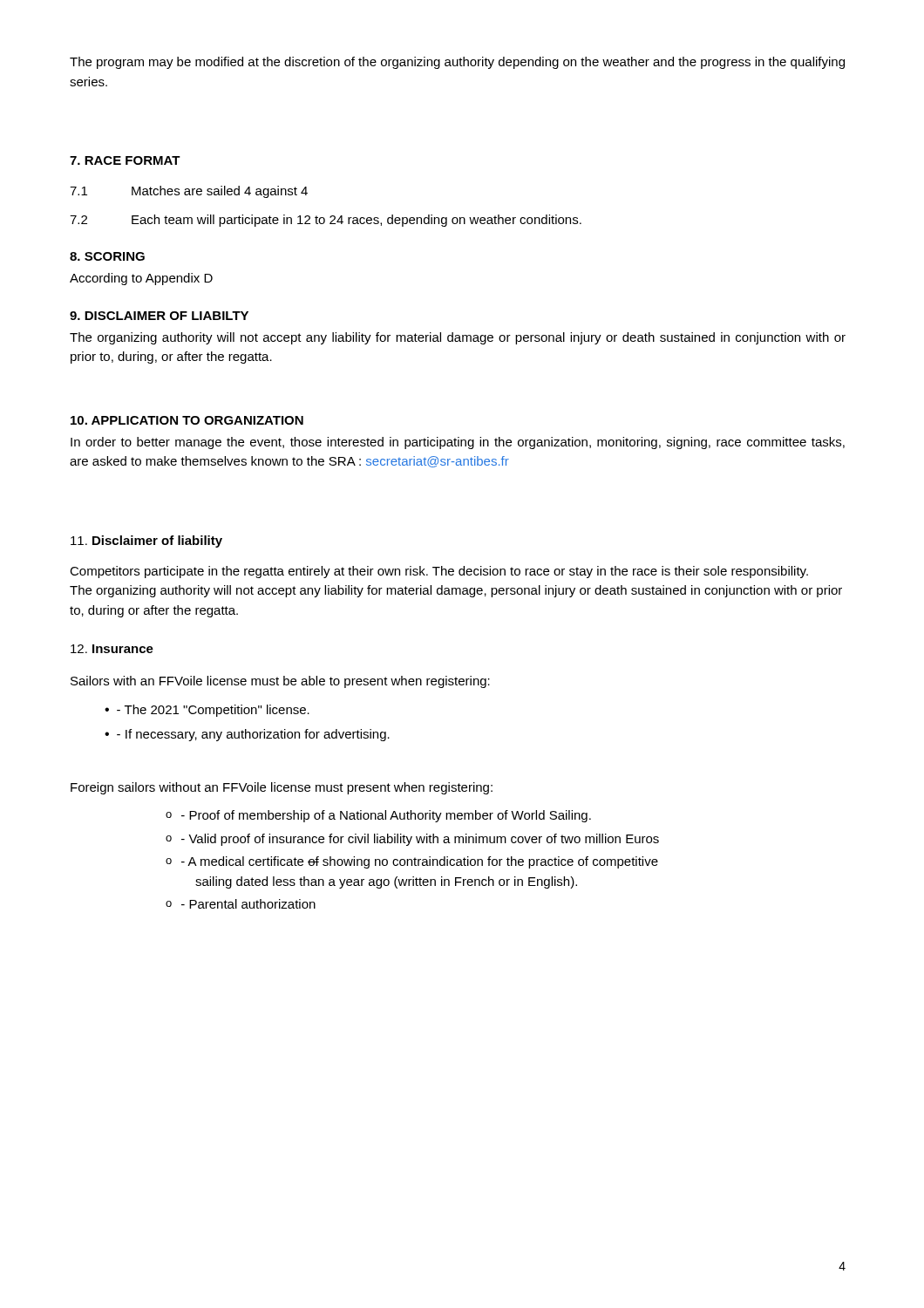Locate the text block starting "10. APPLICATION TO ORGANIZATION"
Viewport: 924px width, 1308px height.
(x=187, y=419)
